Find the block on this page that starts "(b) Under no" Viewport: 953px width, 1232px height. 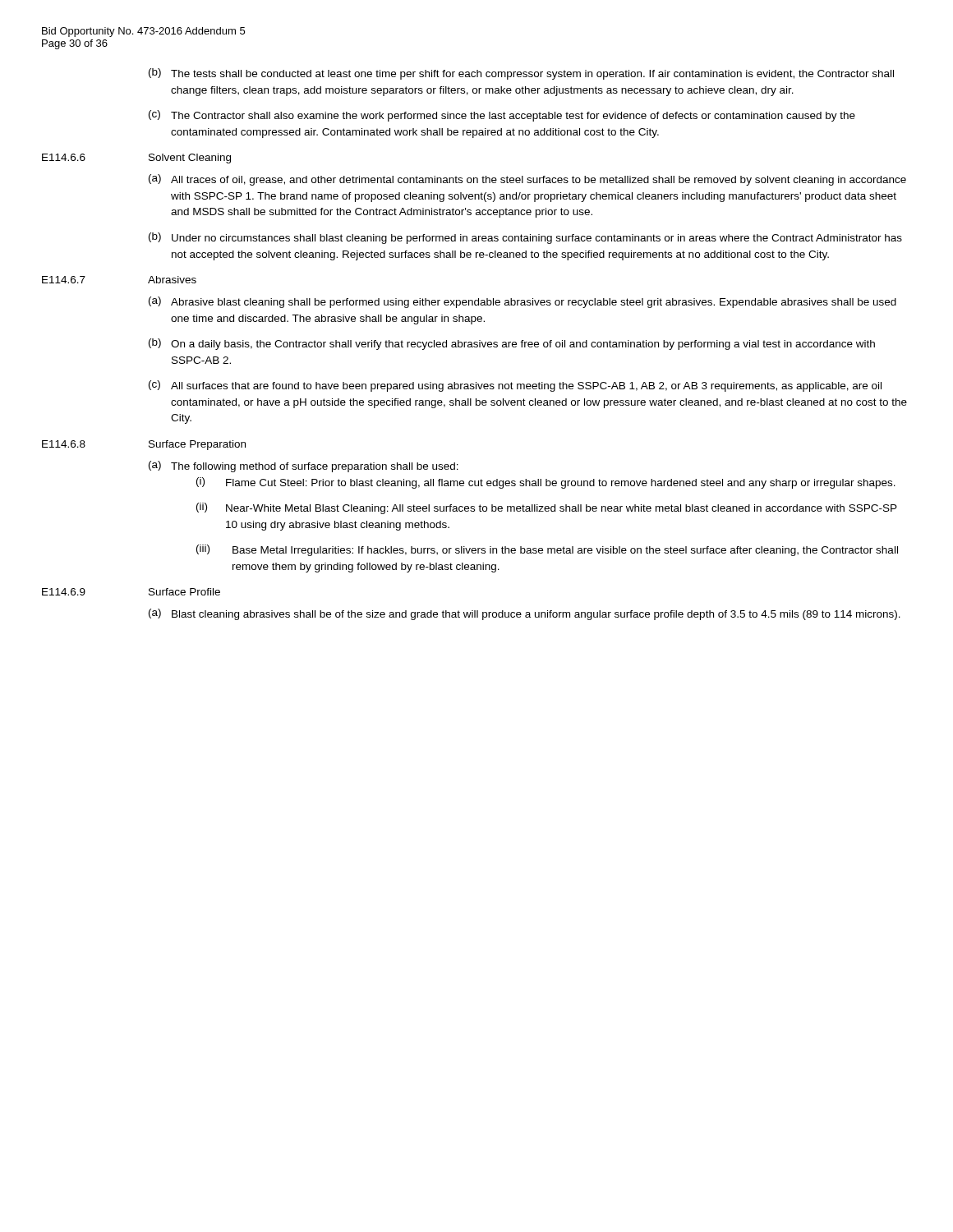click(x=530, y=246)
